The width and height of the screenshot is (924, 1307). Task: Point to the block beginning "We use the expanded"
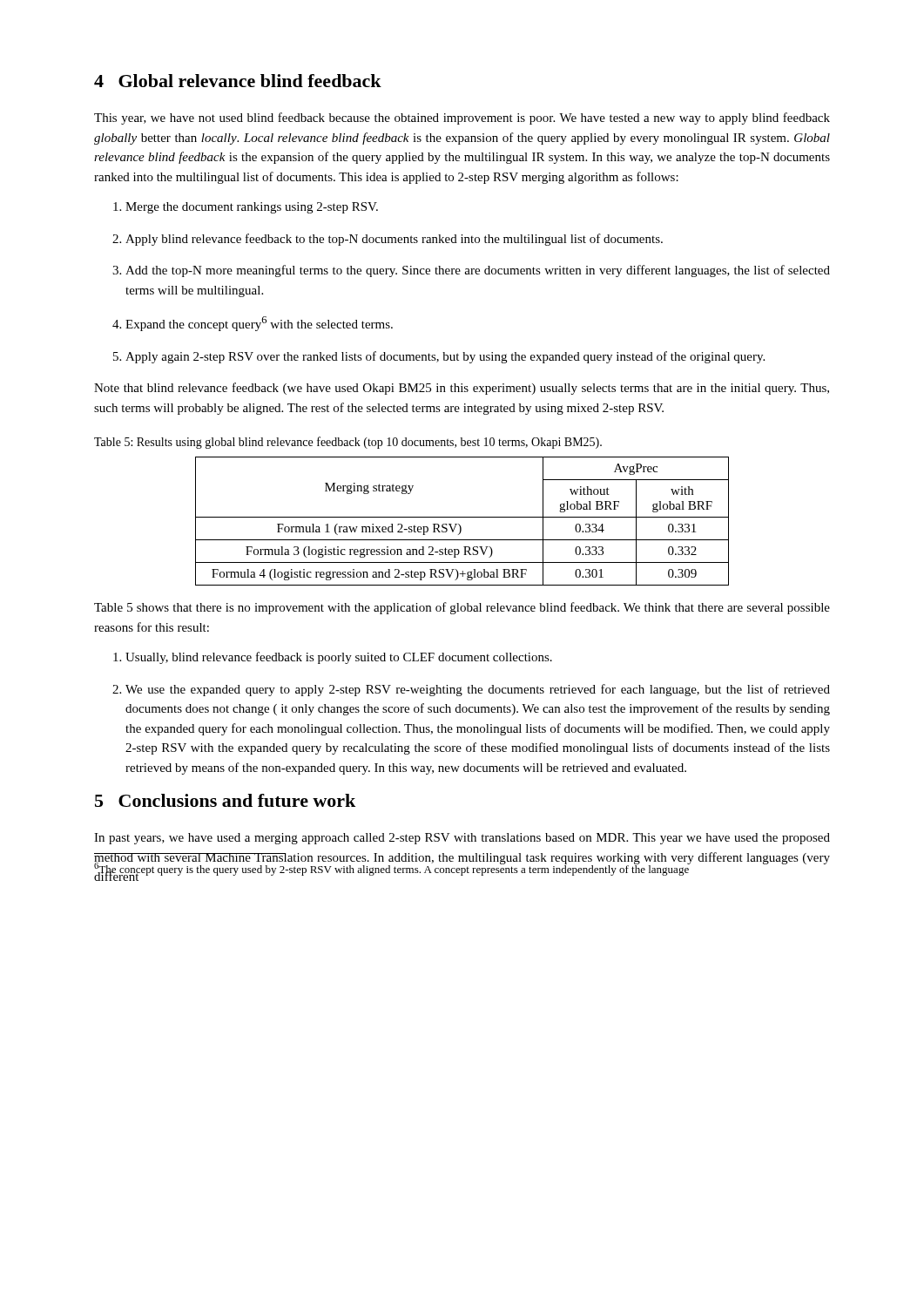tap(462, 728)
